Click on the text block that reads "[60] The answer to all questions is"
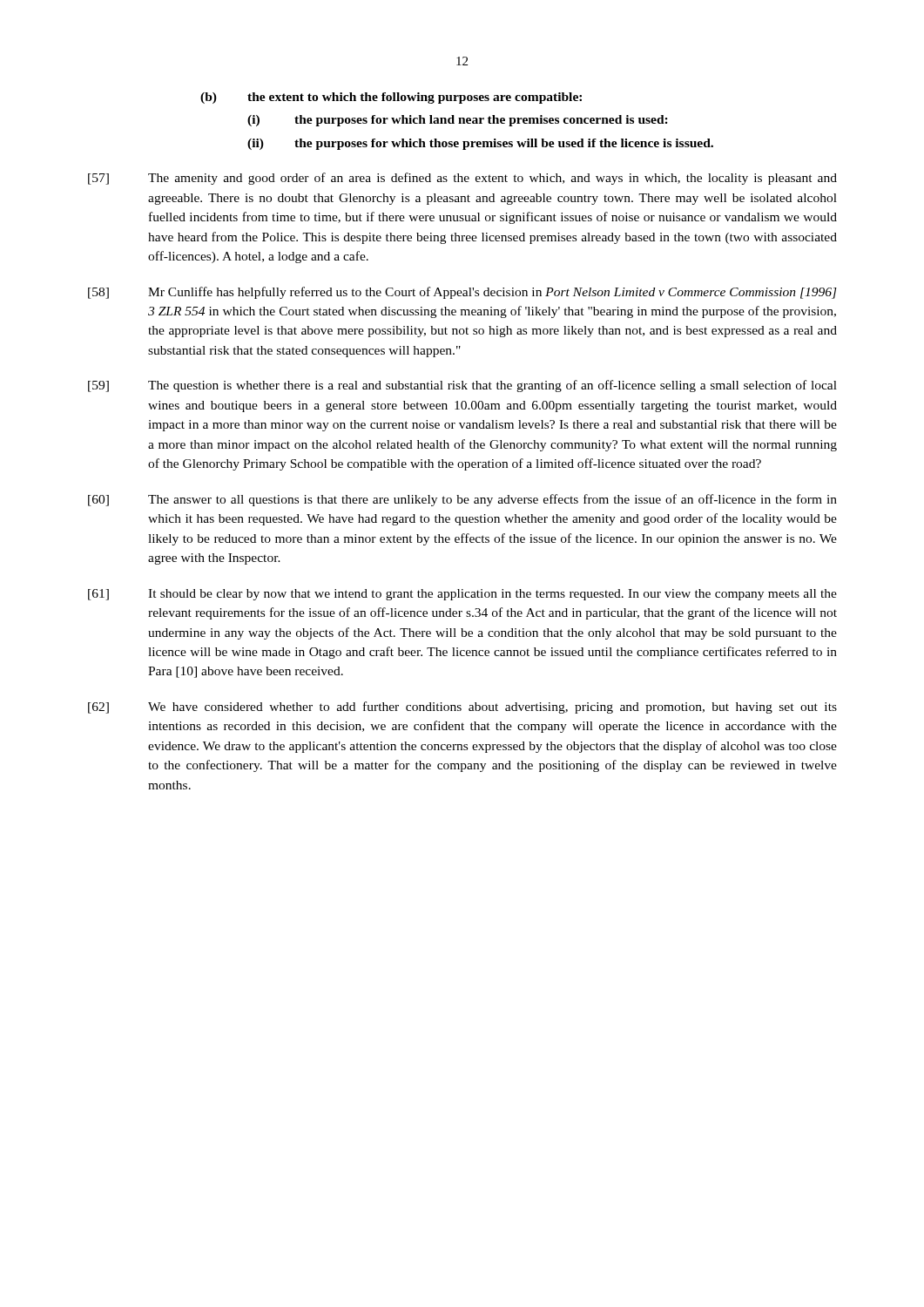This screenshot has height=1307, width=924. click(x=462, y=529)
